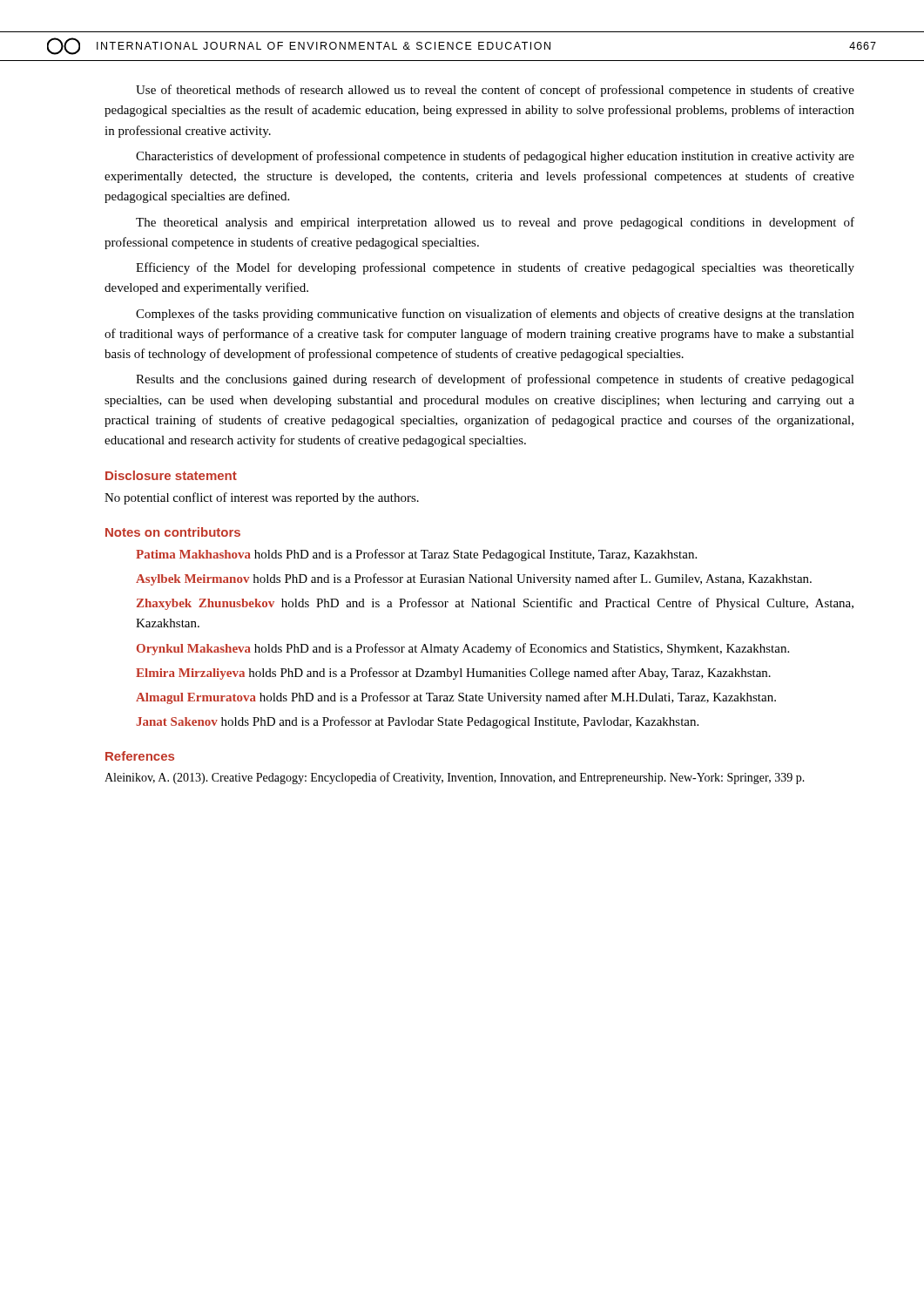Viewport: 924px width, 1307px height.
Task: Find the element starting "Orynkul Makasheva holds PhD and"
Action: (x=463, y=648)
